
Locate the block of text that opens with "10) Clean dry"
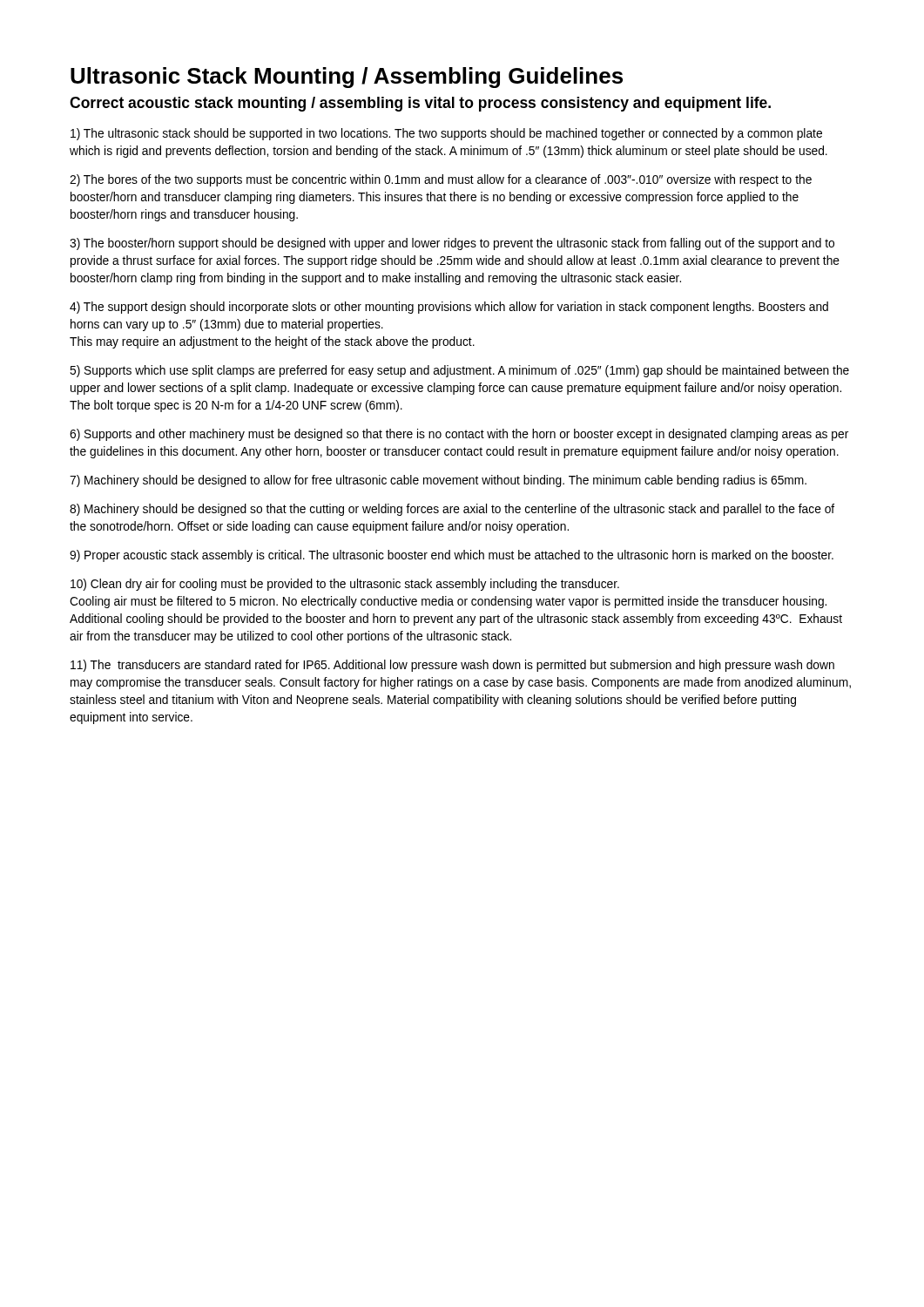tap(456, 610)
